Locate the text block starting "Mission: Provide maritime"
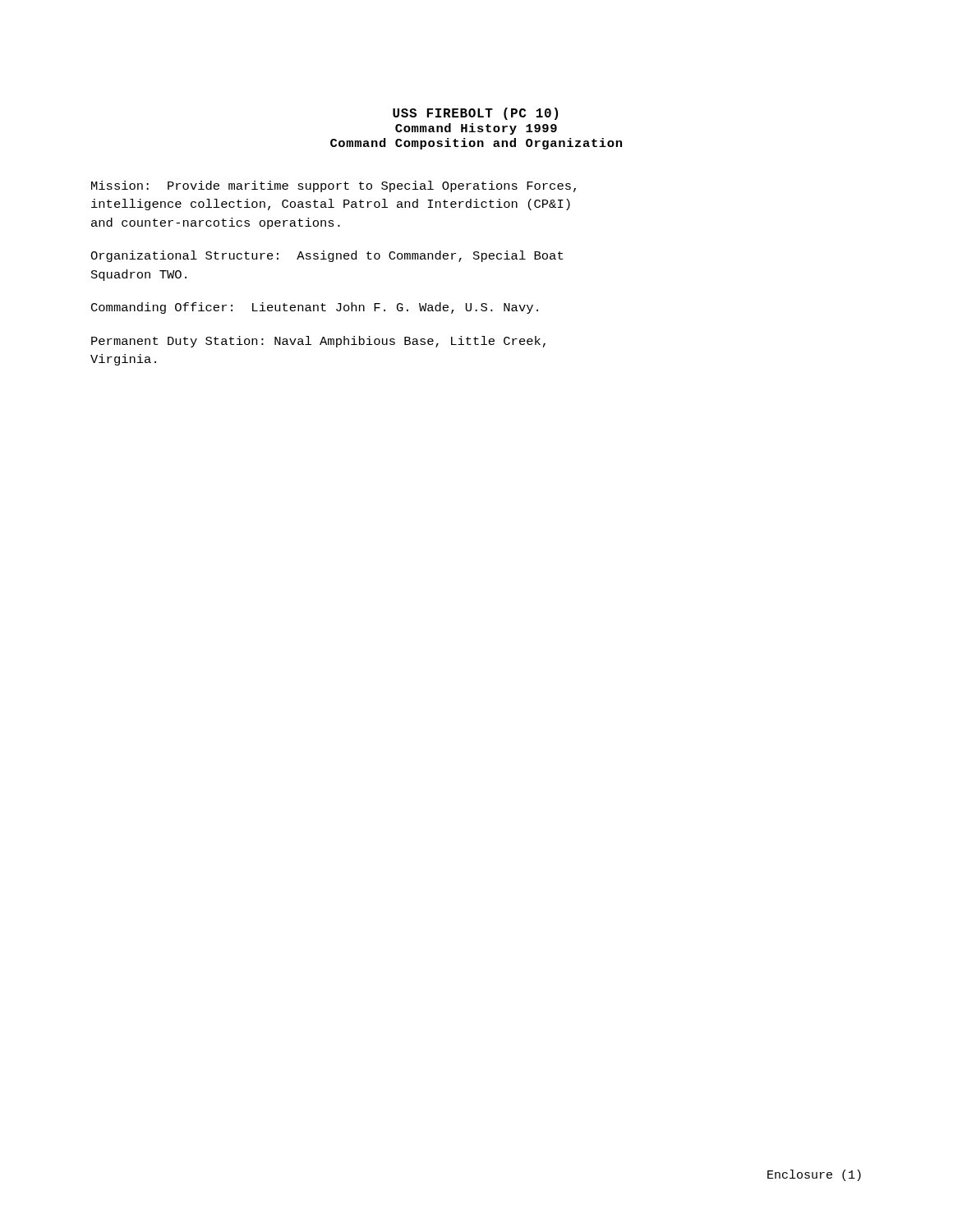Screen dimensions: 1232x953 335,205
